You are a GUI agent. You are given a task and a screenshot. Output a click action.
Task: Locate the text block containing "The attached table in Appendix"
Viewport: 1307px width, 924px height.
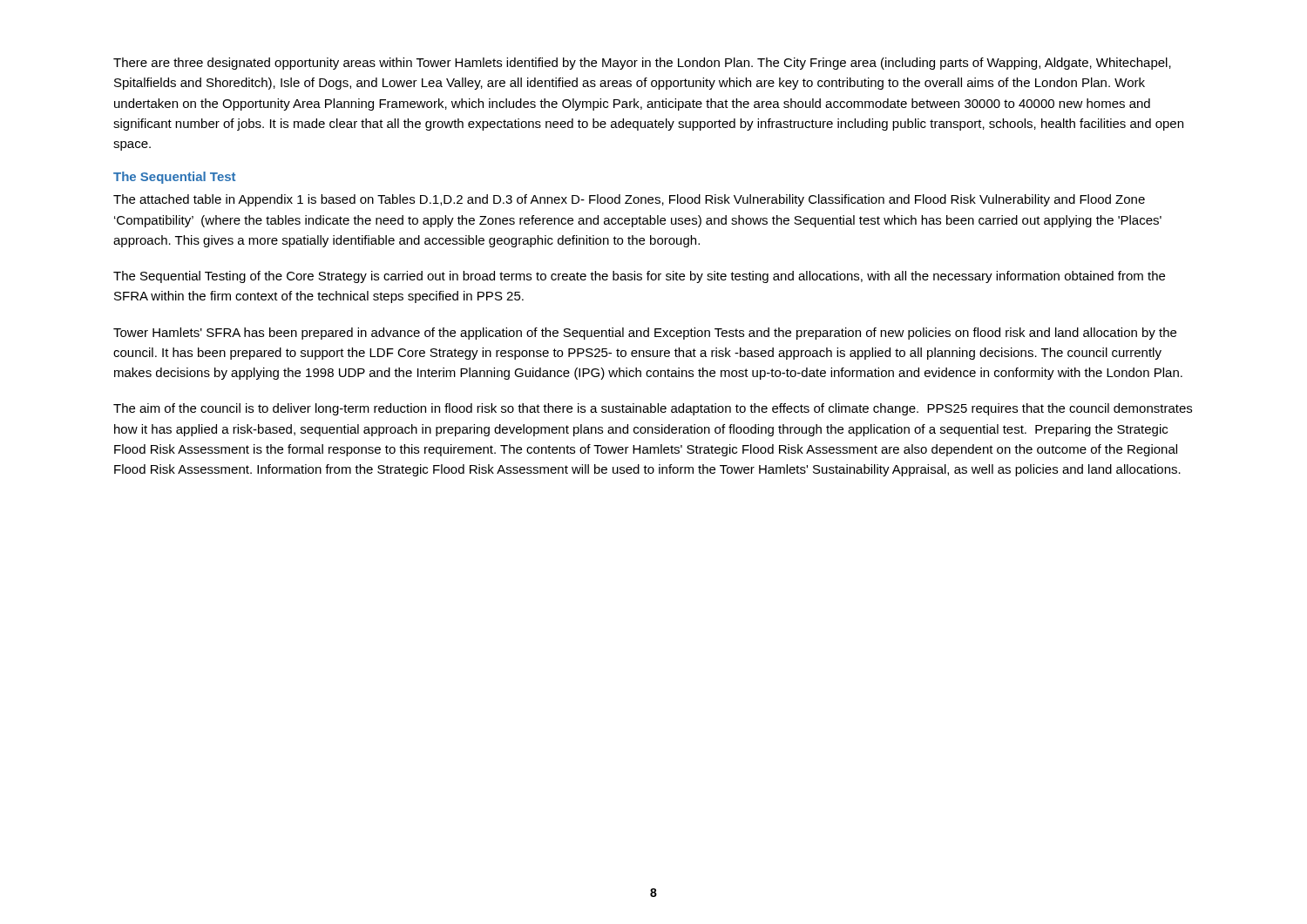[x=638, y=219]
